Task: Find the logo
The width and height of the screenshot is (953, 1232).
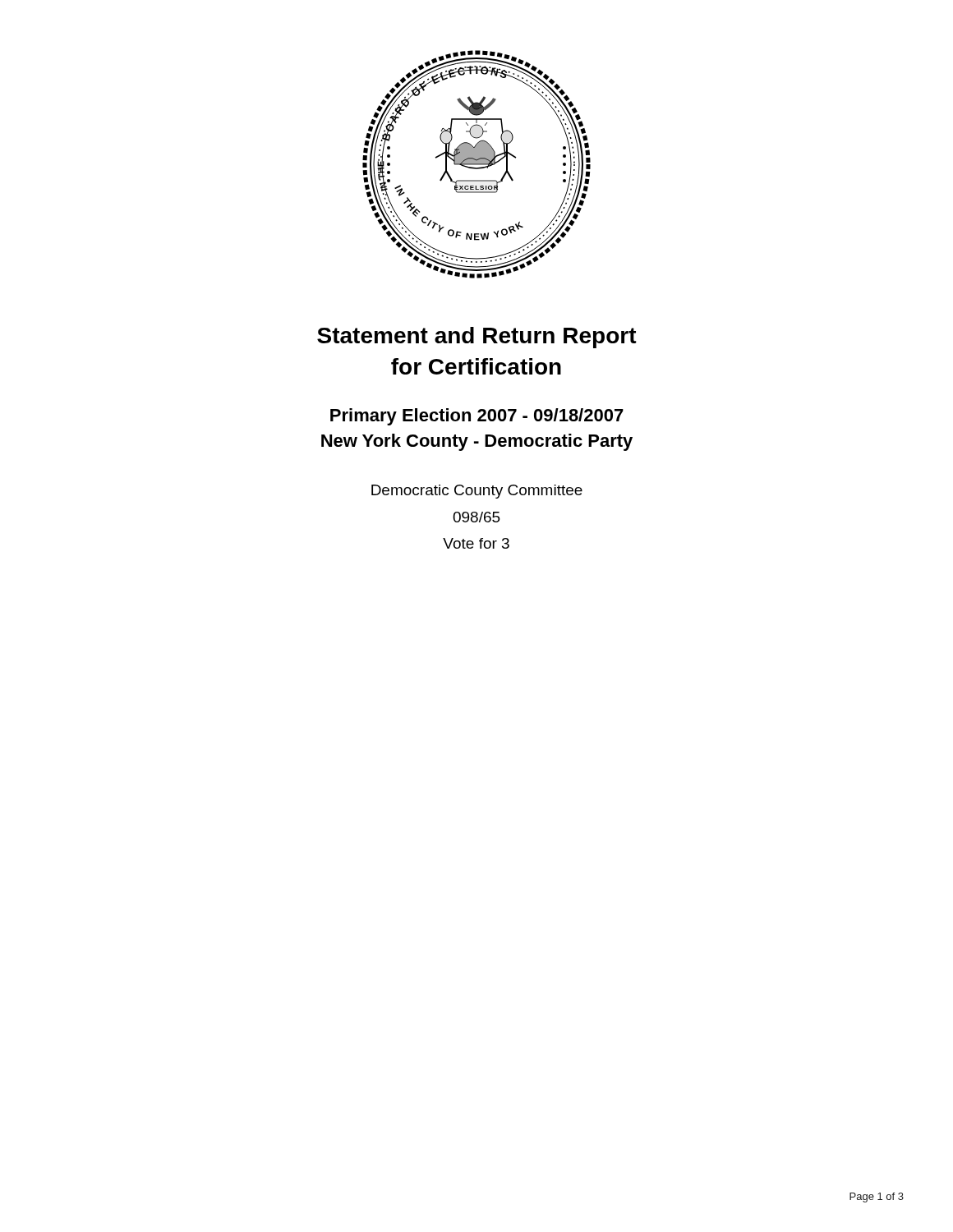Action: pyautogui.click(x=476, y=152)
